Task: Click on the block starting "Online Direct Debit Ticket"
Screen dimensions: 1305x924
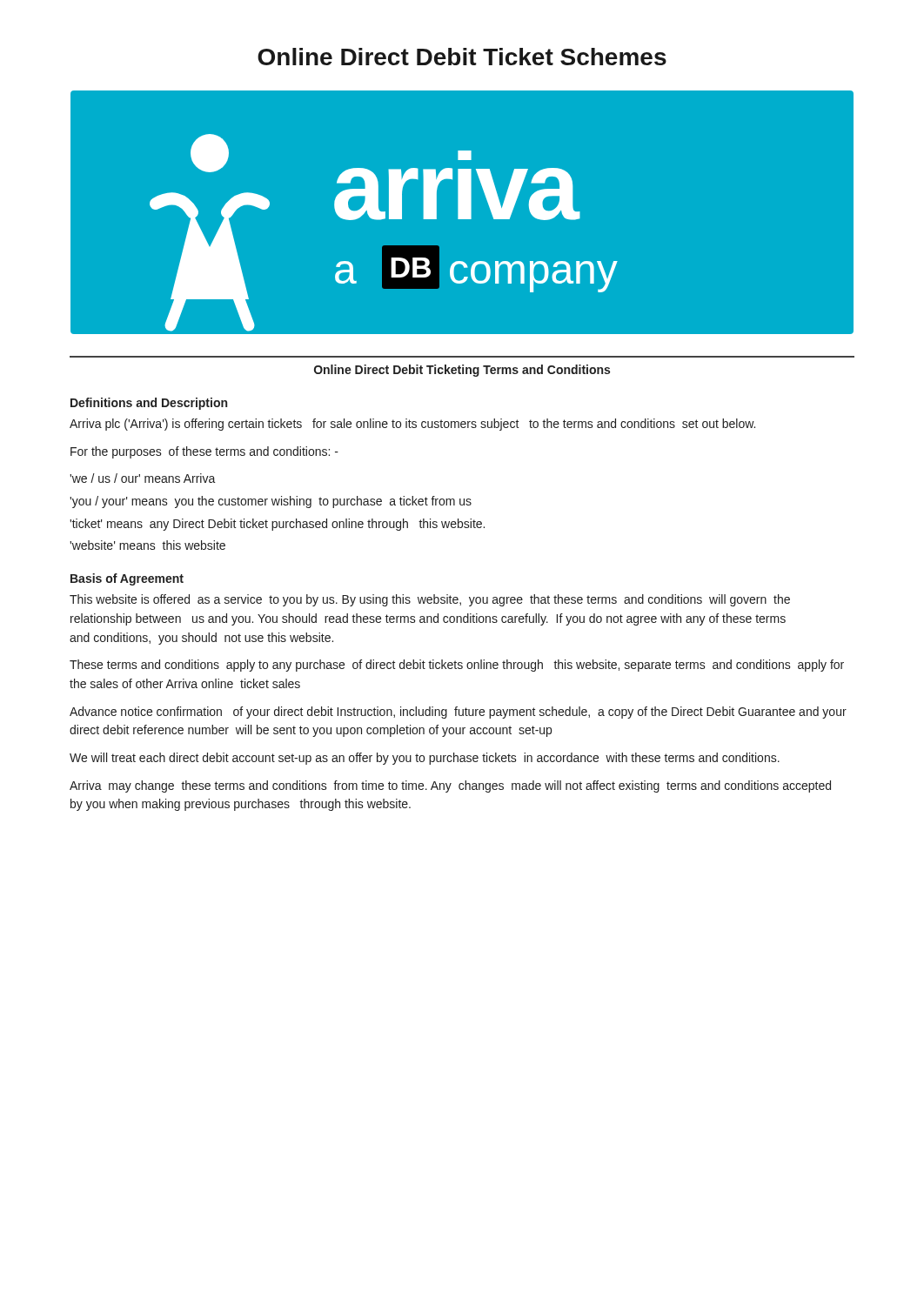Action: (462, 57)
